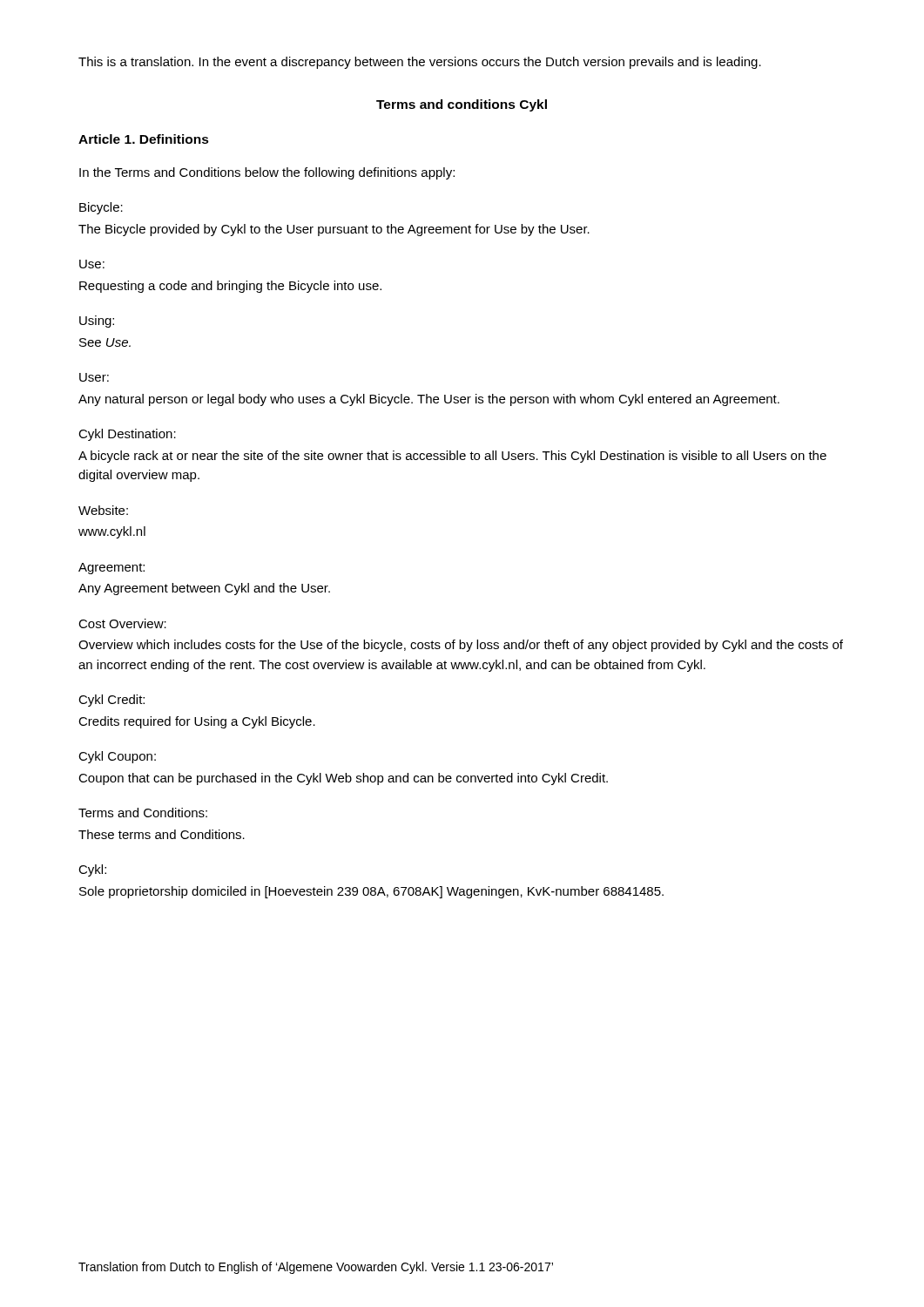This screenshot has width=924, height=1307.
Task: Select the text block that reads "This is a translation. In the"
Action: [x=420, y=61]
